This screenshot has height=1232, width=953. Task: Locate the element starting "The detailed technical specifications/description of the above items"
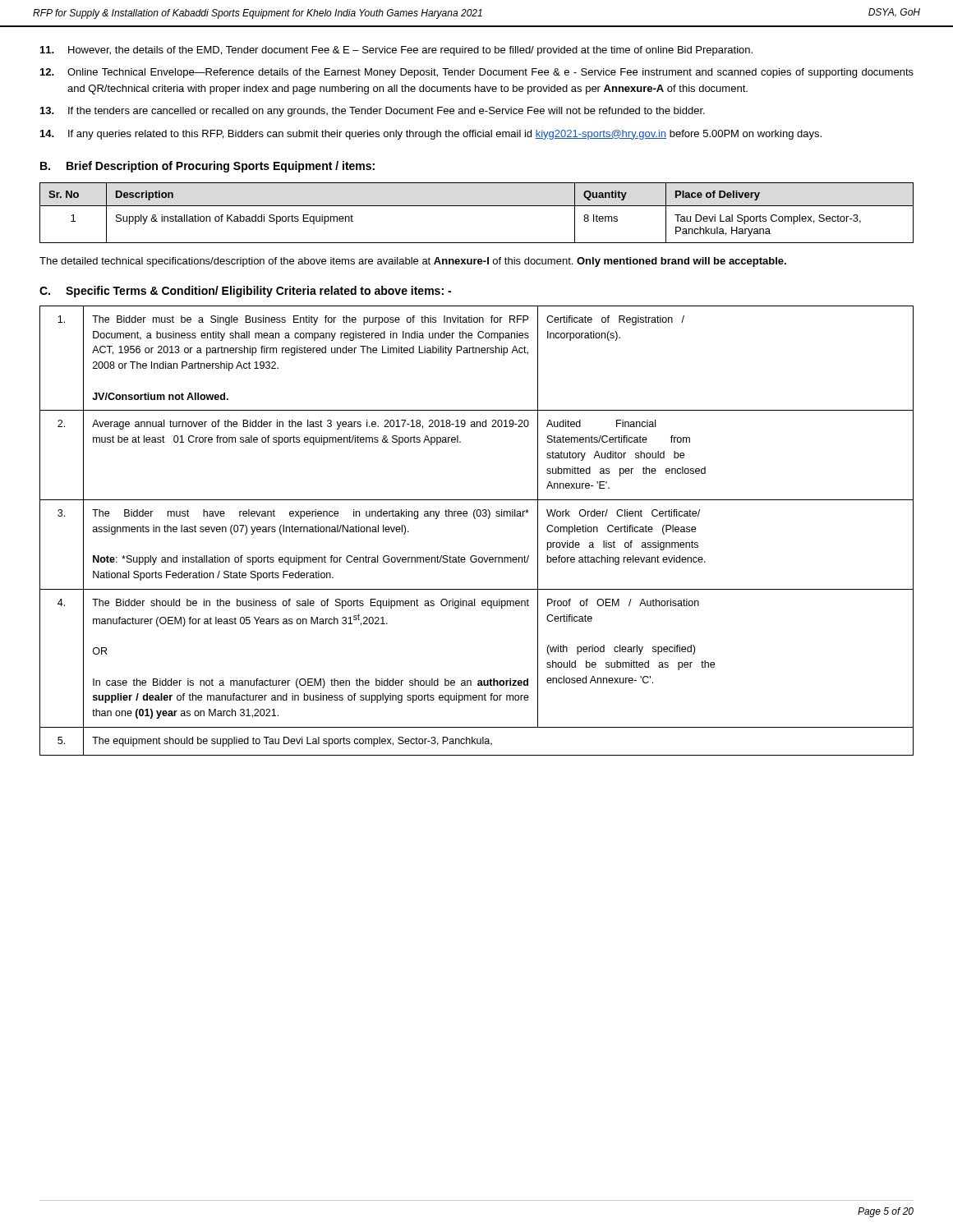(413, 261)
